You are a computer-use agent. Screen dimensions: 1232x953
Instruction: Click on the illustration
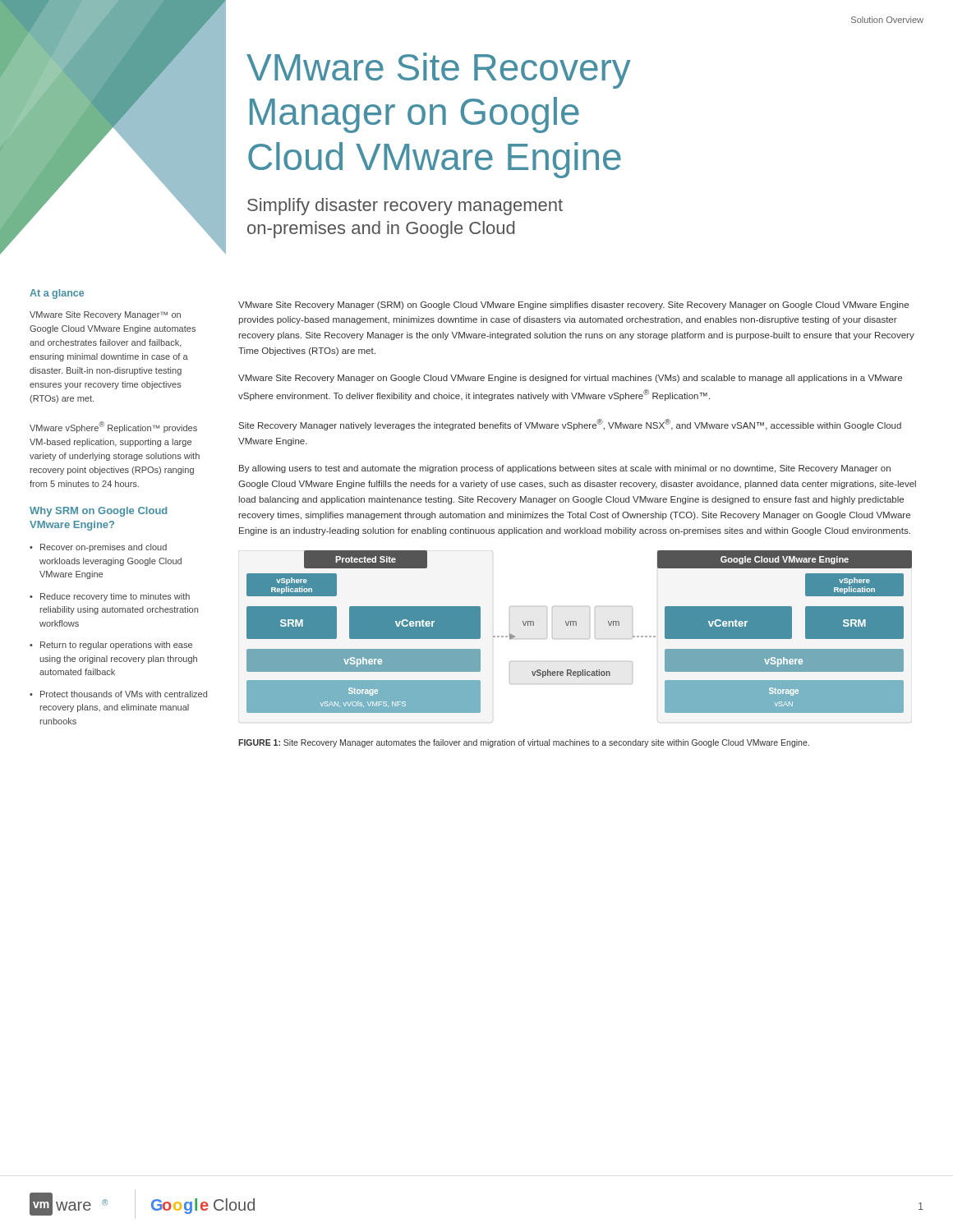pos(113,127)
